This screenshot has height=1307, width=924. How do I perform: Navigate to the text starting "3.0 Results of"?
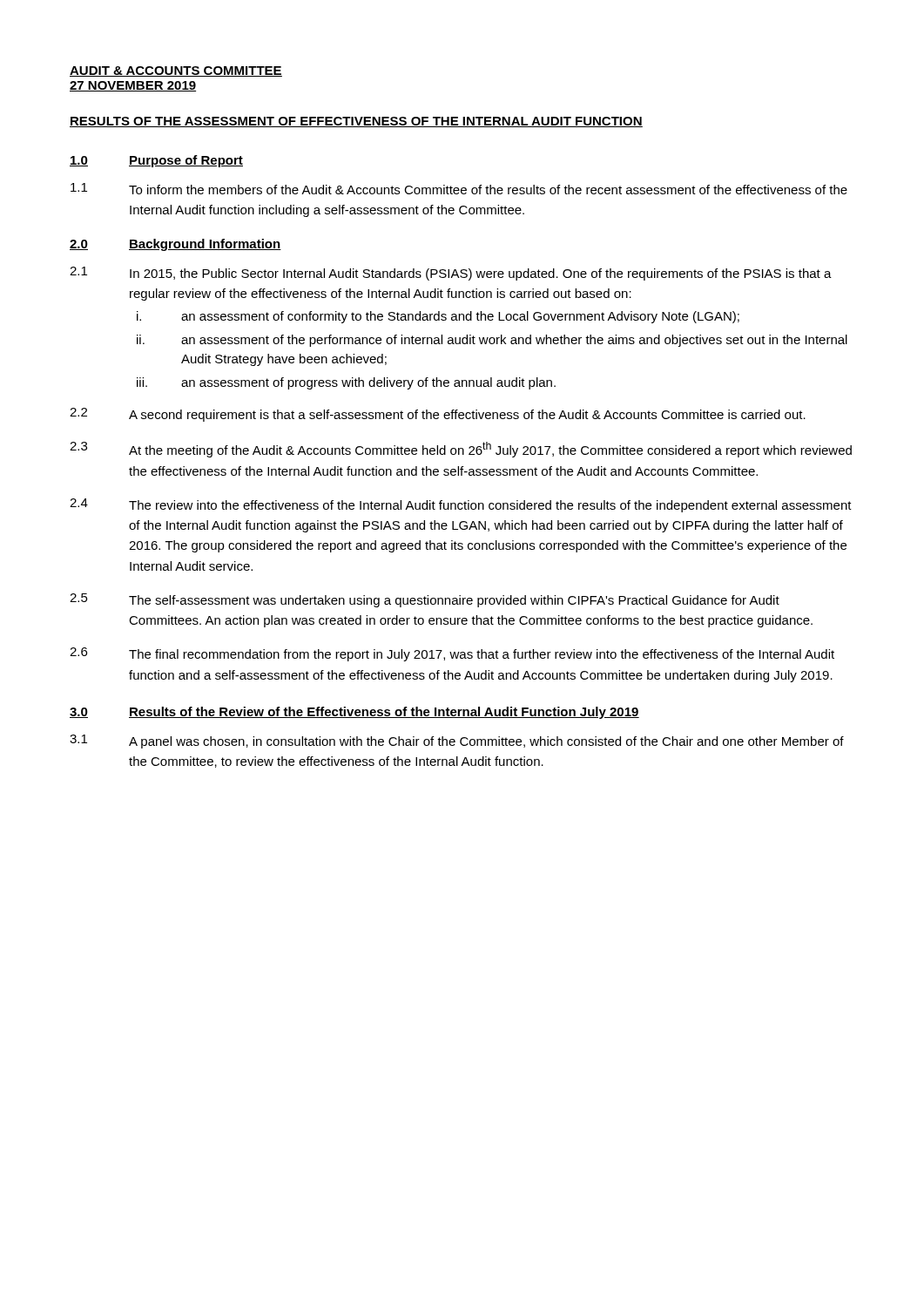pyautogui.click(x=462, y=711)
